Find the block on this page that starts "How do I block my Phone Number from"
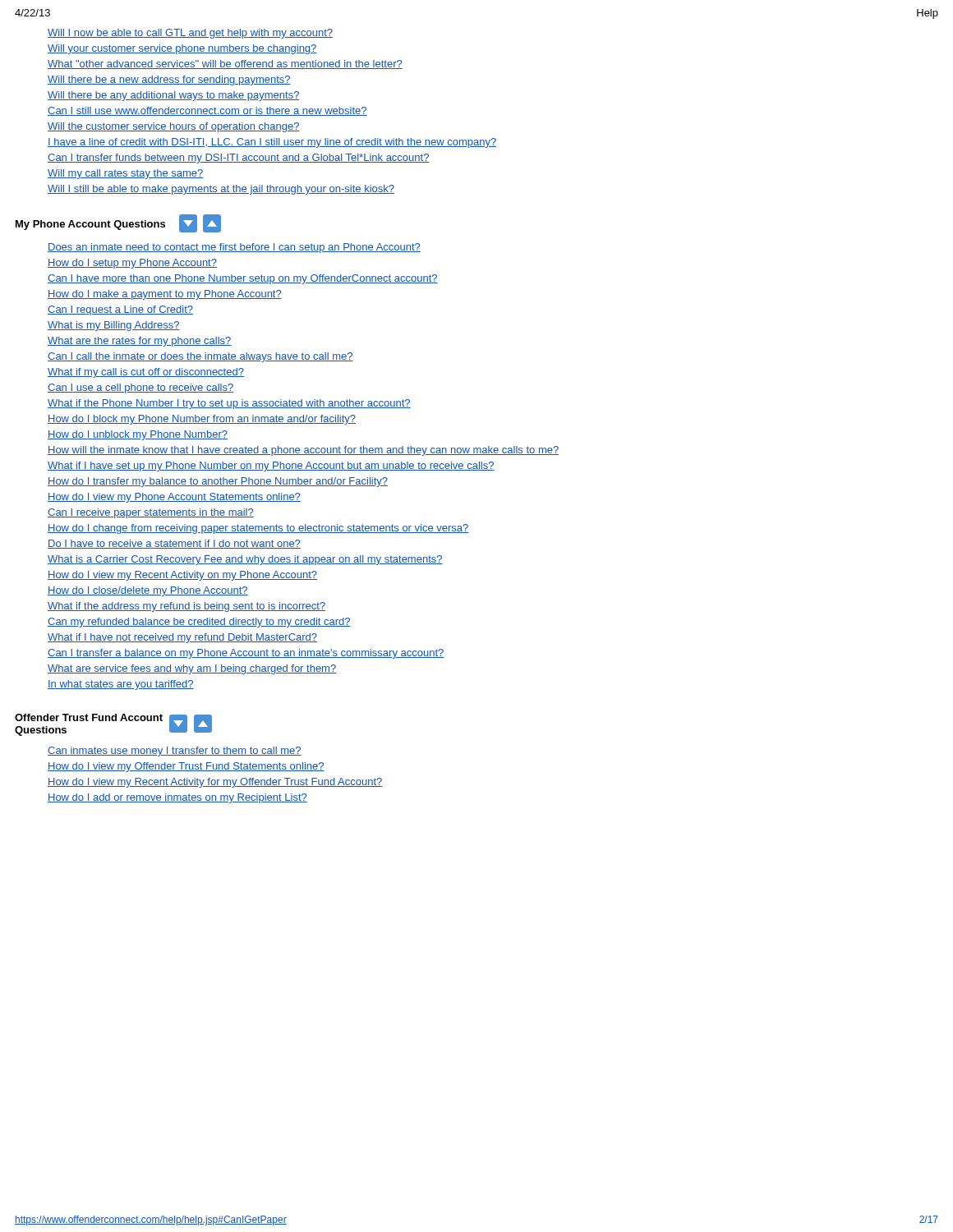The image size is (953, 1232). point(202,419)
